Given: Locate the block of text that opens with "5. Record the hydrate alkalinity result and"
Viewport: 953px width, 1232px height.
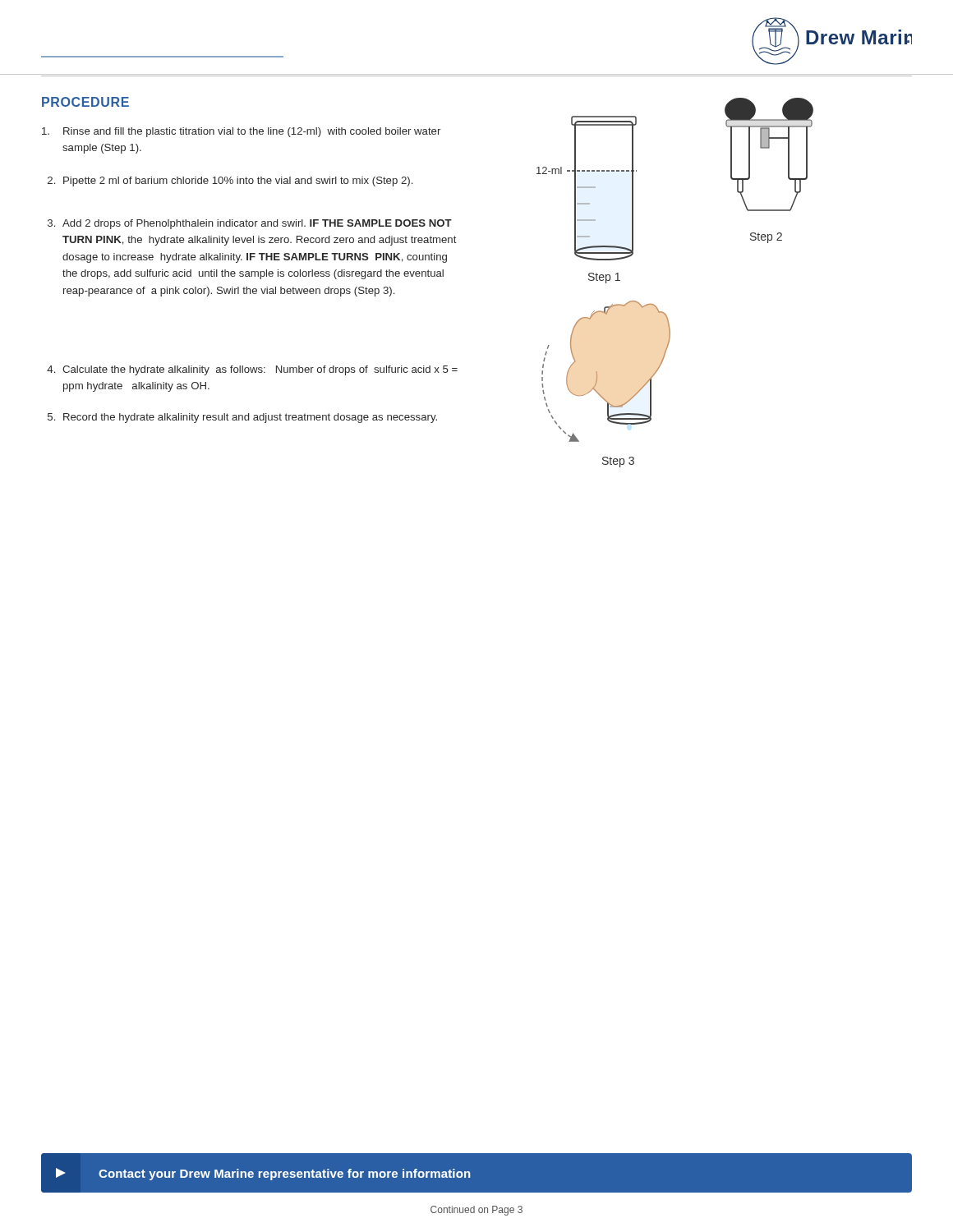Looking at the screenshot, I should click(x=240, y=417).
